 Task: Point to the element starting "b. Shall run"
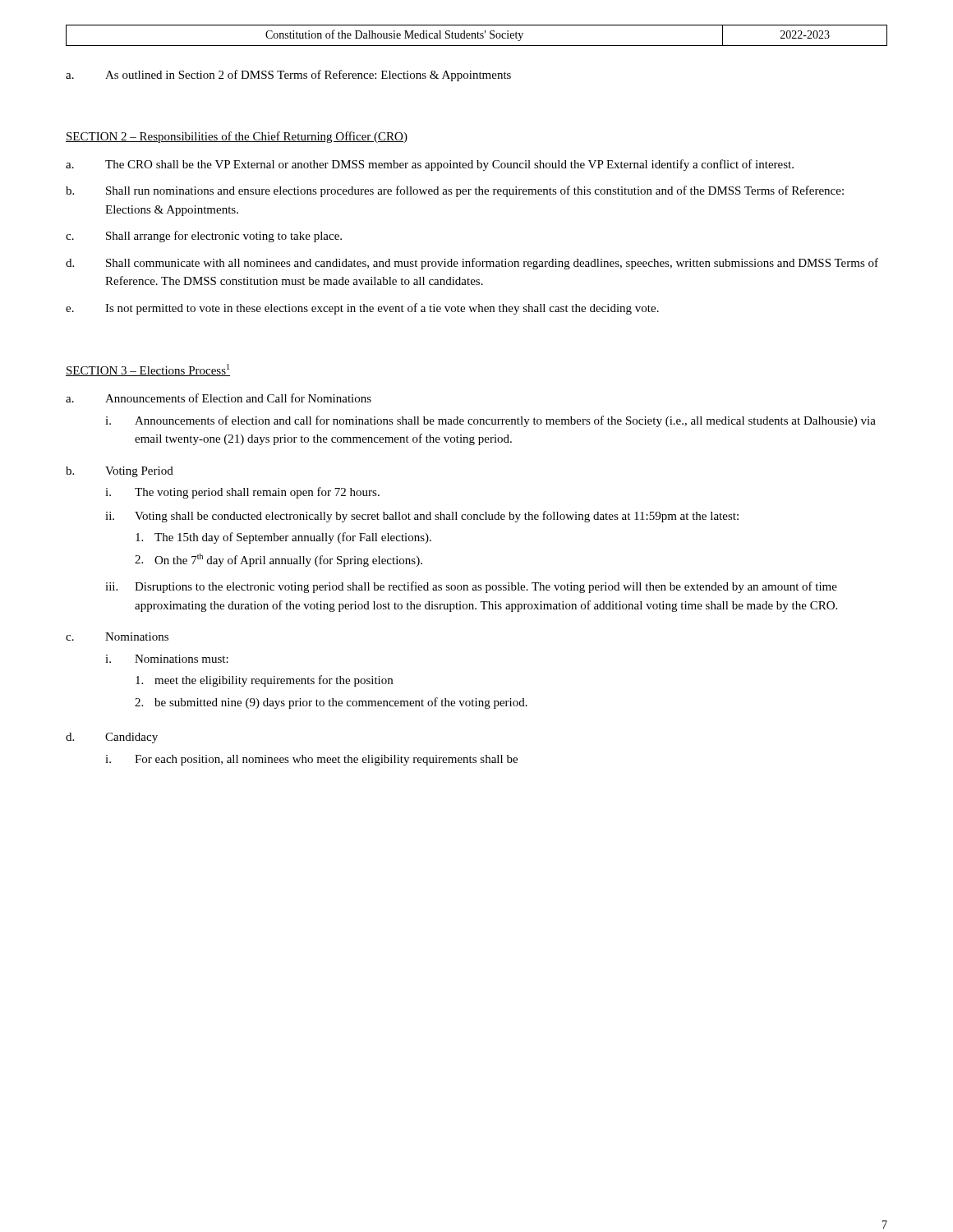tap(476, 200)
